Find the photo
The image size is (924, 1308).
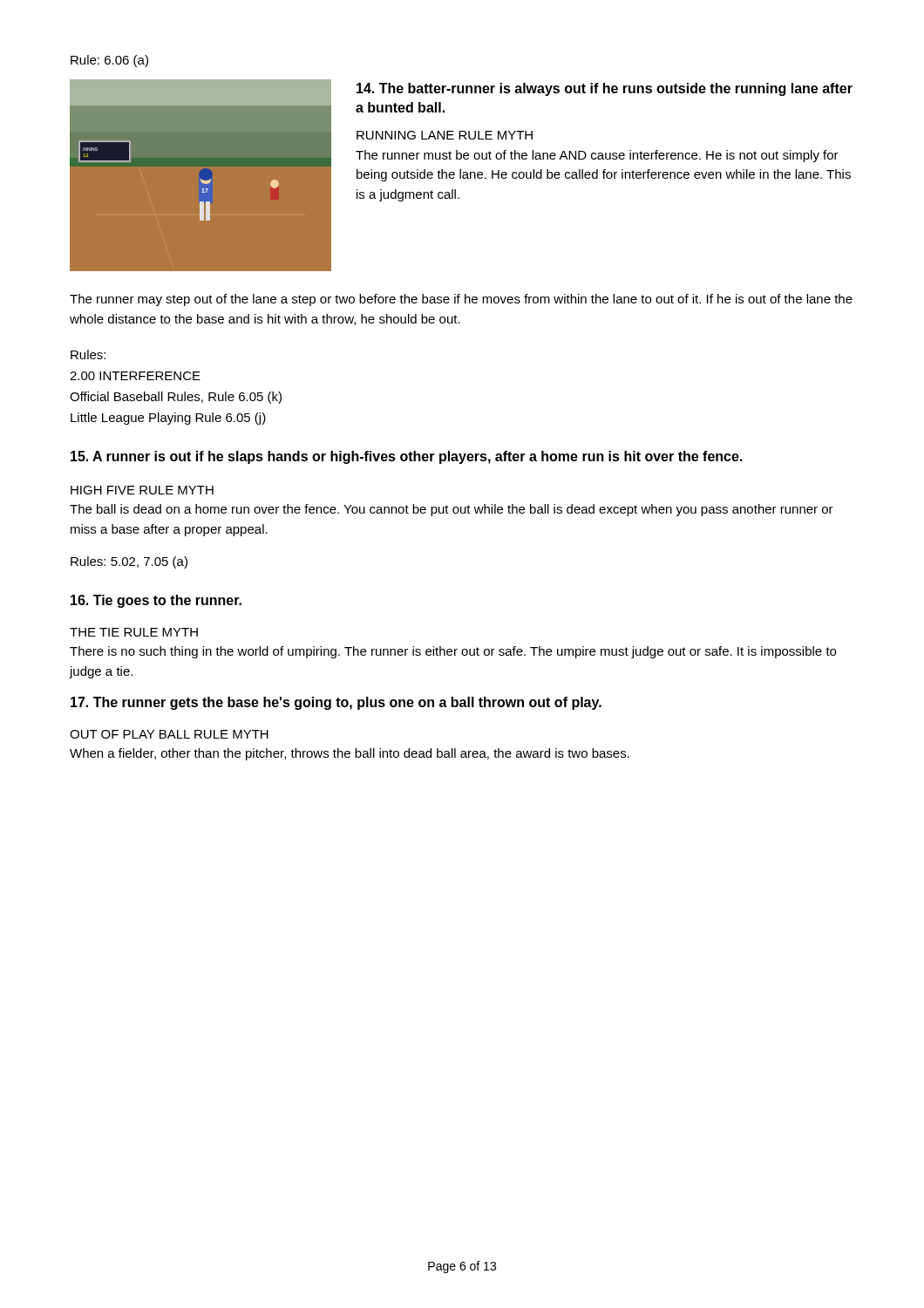coord(201,177)
